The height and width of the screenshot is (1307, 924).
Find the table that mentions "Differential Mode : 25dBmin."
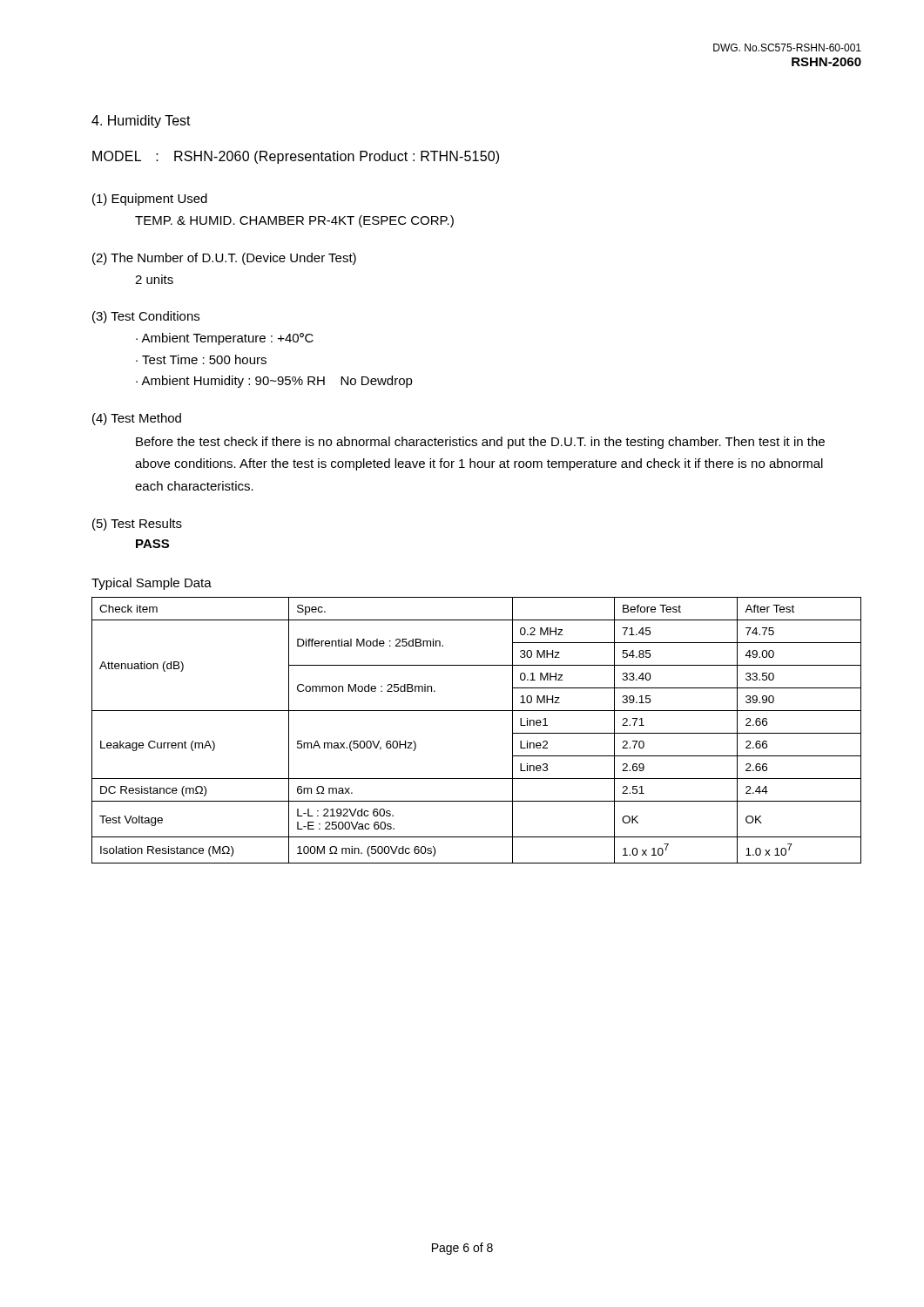click(476, 730)
